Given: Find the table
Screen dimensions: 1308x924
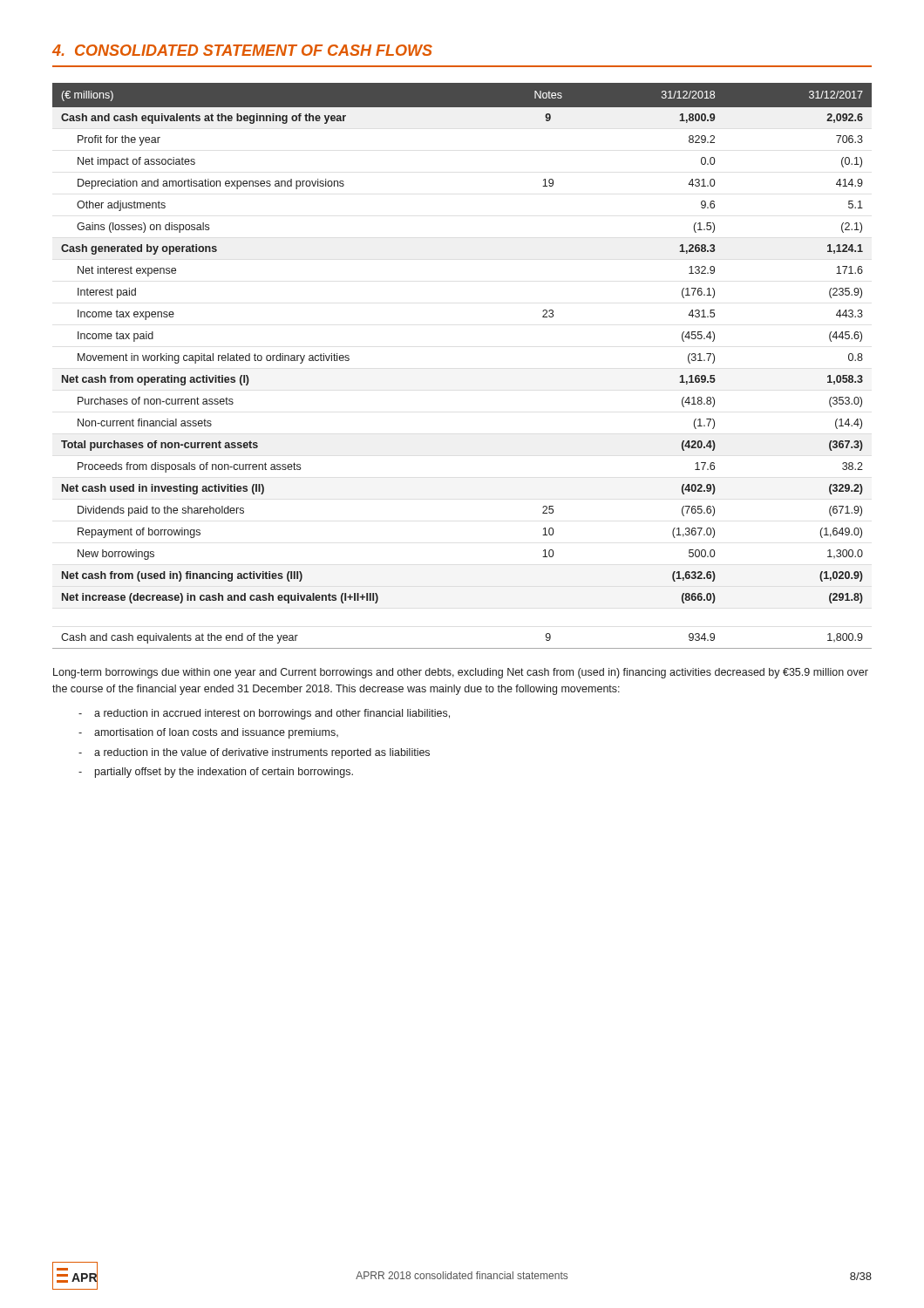Looking at the screenshot, I should click(x=462, y=366).
